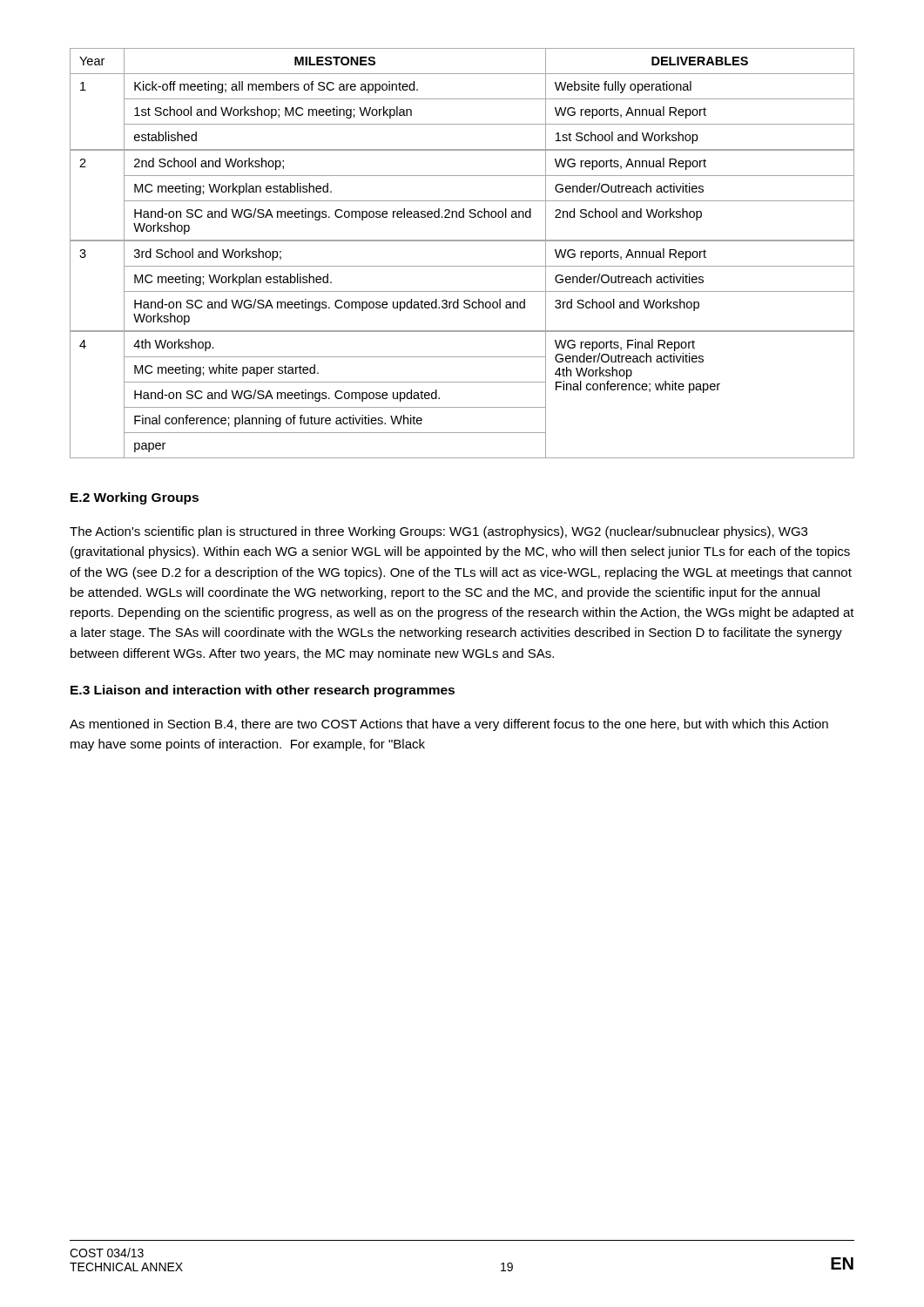
Task: Select the text starting "E.3 Liaison and interaction with"
Action: tap(262, 689)
